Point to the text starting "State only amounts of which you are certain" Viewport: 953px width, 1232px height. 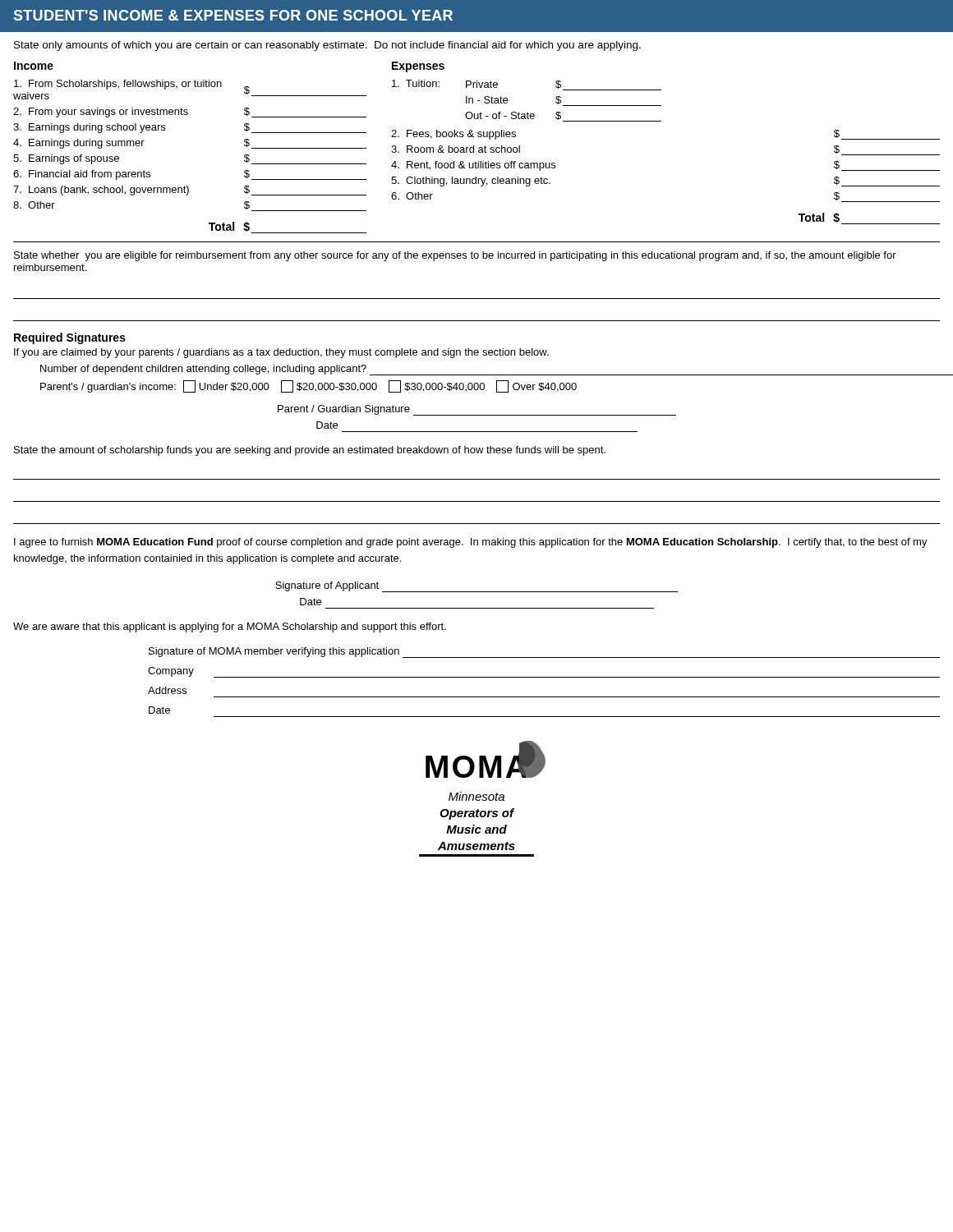coord(327,45)
